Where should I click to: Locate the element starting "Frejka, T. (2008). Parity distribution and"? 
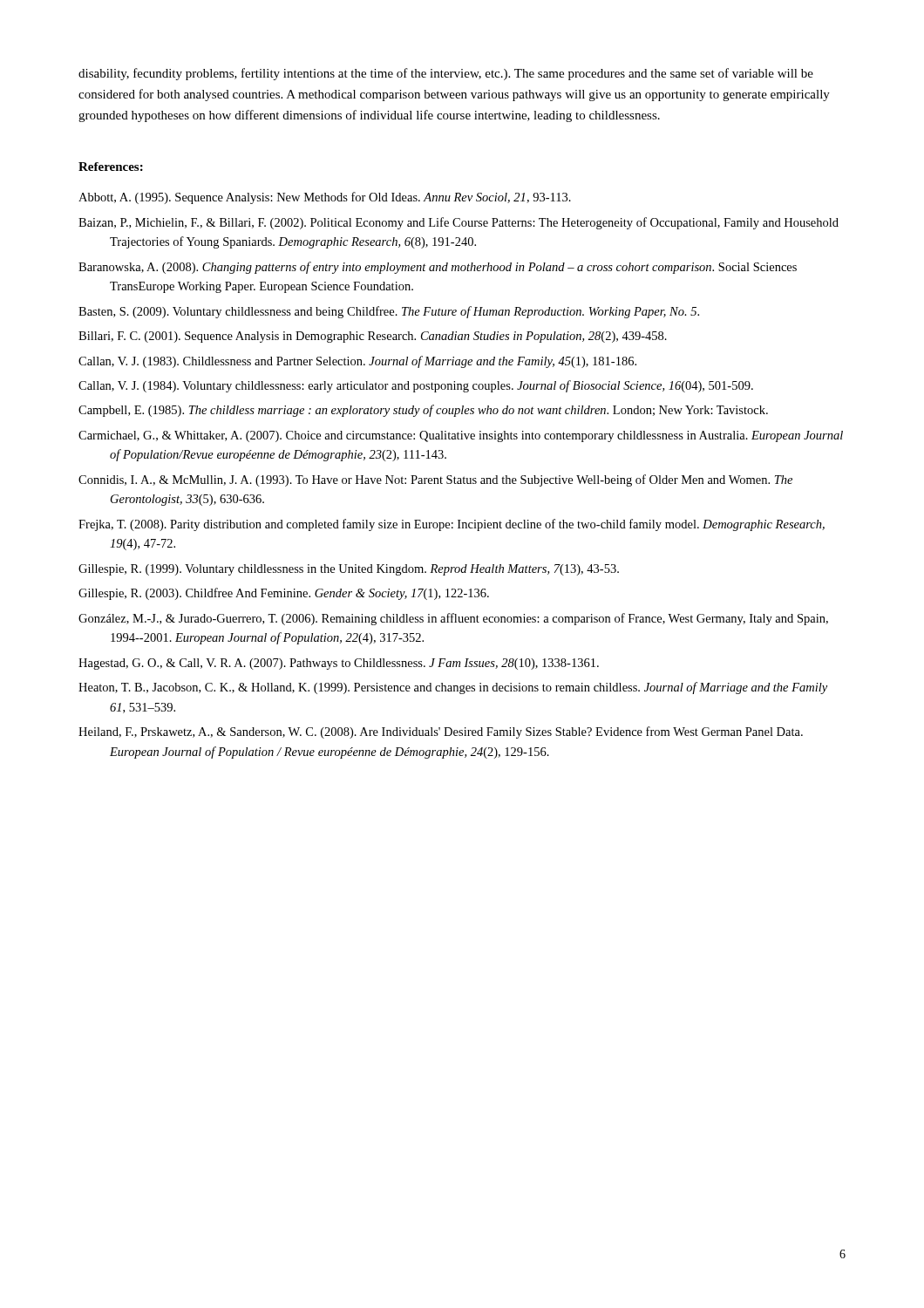point(452,534)
